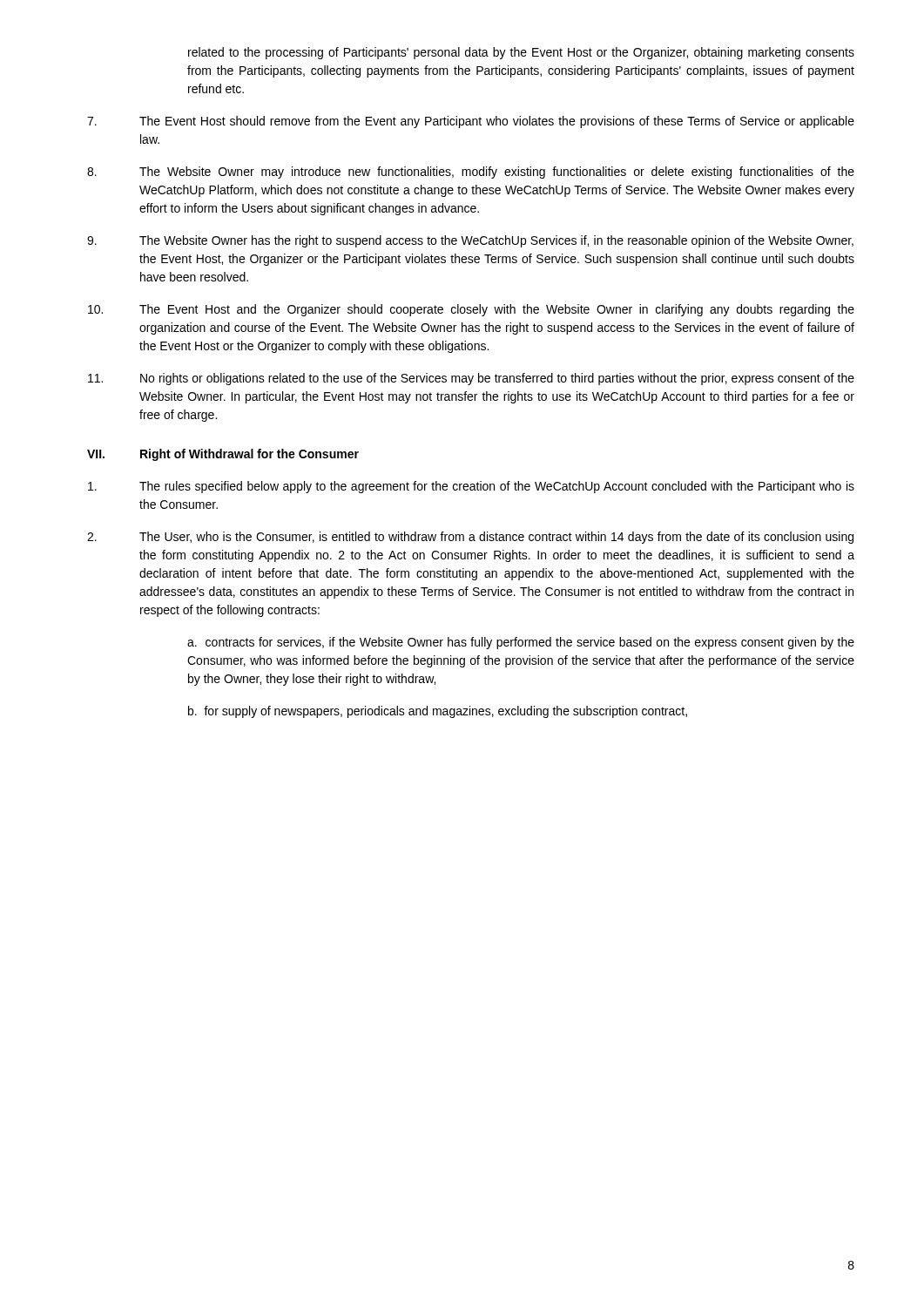Viewport: 924px width, 1307px height.
Task: Find the list item that says "10. The Event Host and the Organizer should"
Action: tap(471, 328)
